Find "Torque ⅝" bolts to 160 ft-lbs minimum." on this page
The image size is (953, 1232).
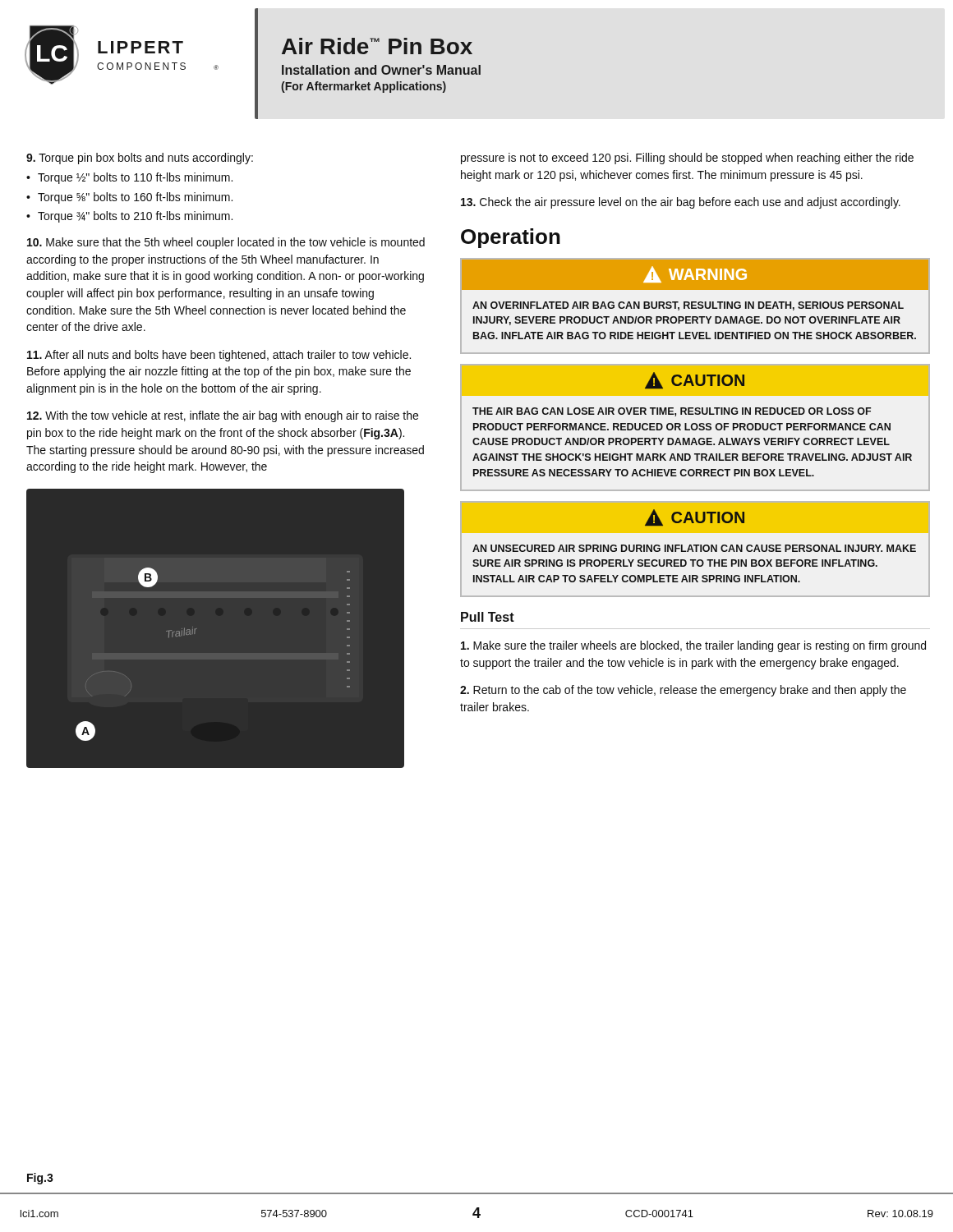[x=136, y=197]
